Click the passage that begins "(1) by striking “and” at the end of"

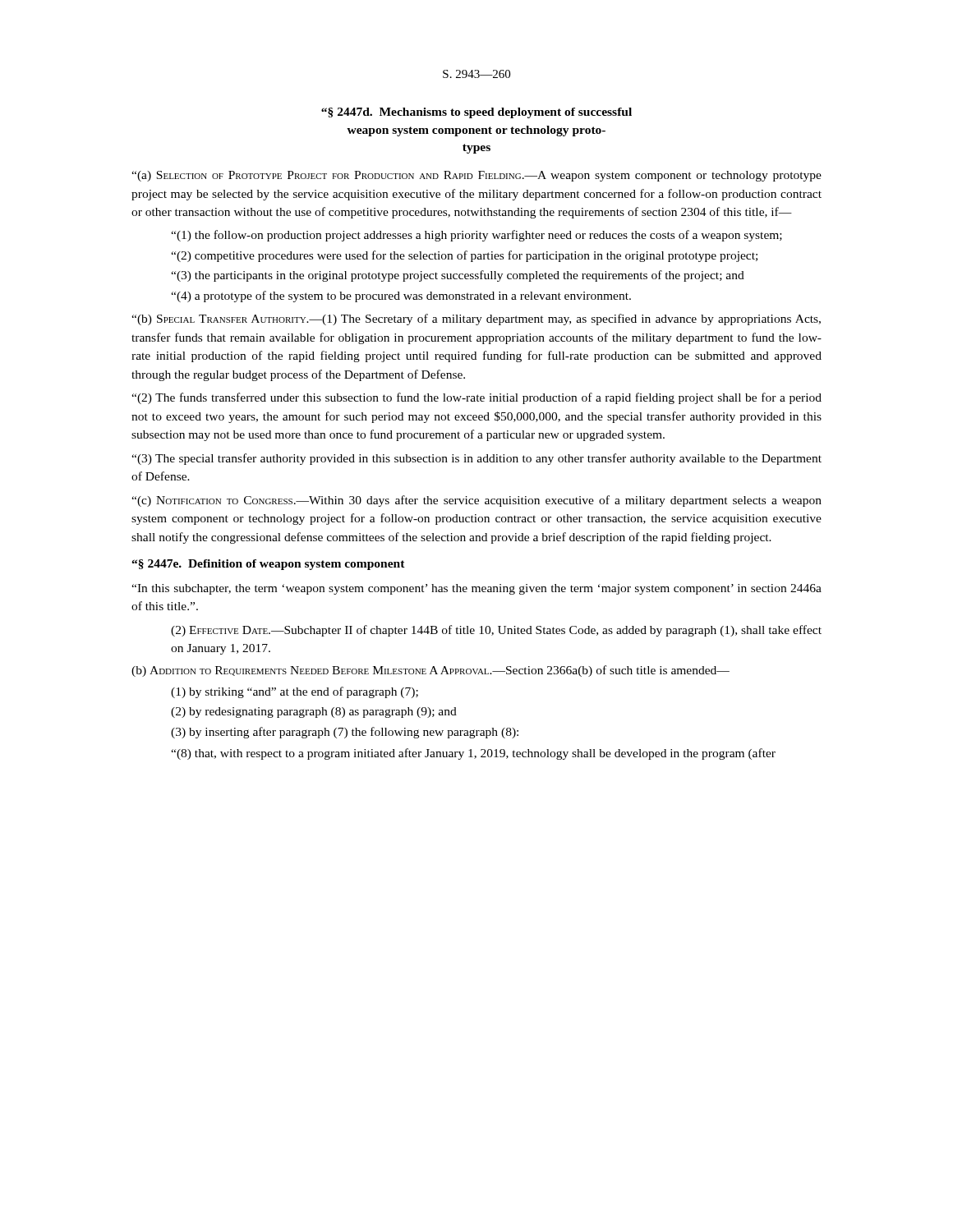[295, 692]
